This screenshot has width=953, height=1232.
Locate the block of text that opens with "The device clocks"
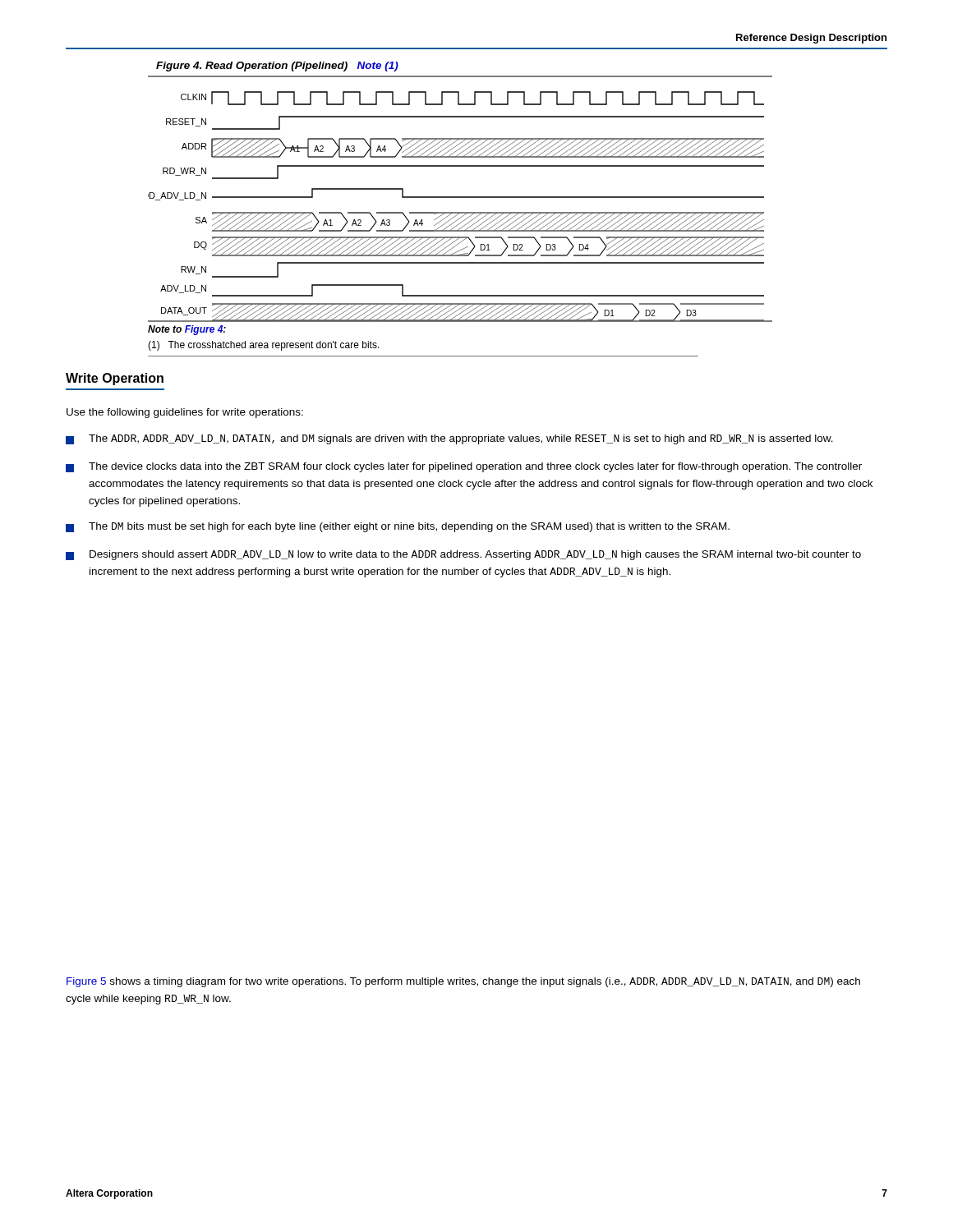tap(476, 484)
